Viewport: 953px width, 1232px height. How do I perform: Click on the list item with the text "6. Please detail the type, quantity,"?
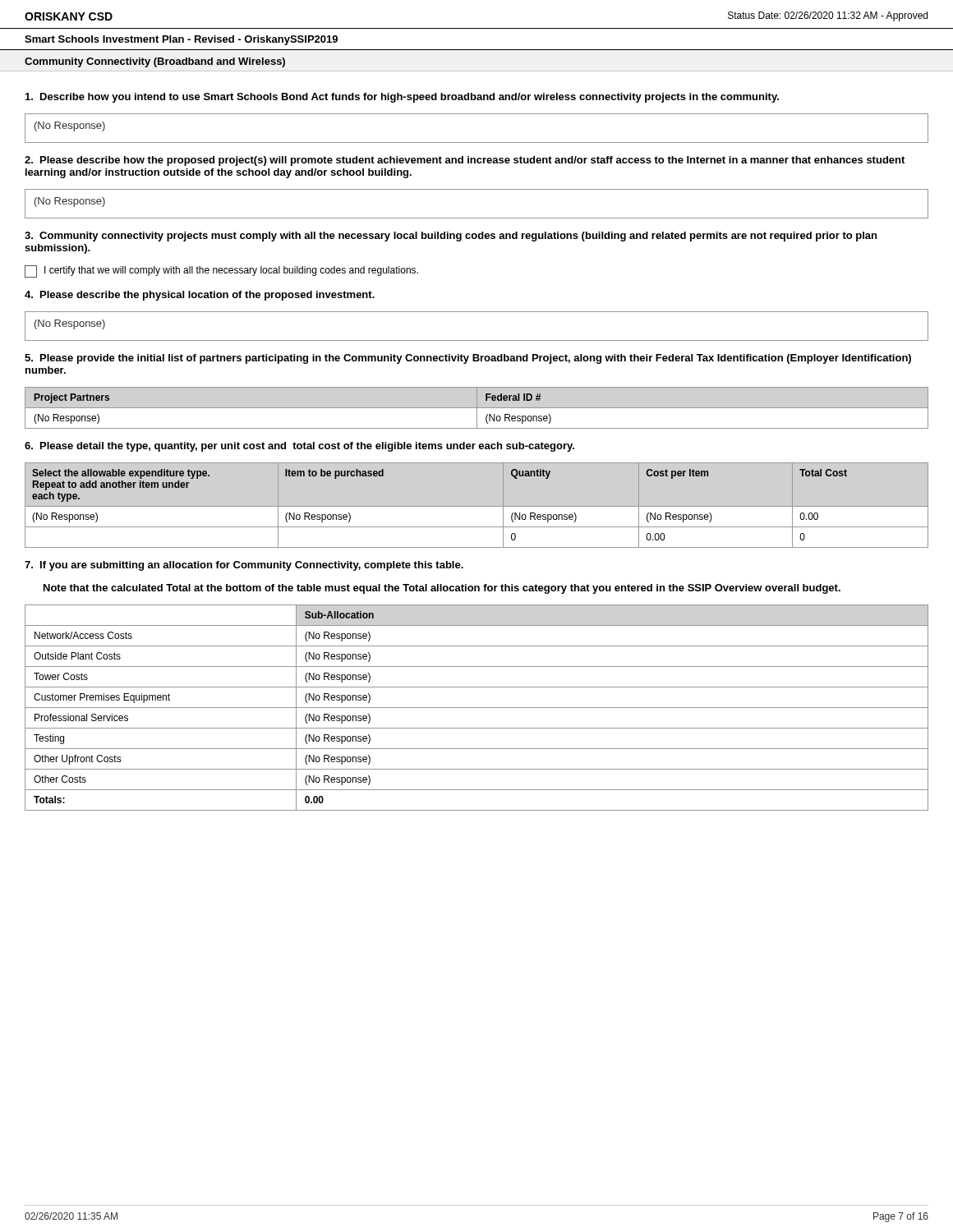pos(476,494)
